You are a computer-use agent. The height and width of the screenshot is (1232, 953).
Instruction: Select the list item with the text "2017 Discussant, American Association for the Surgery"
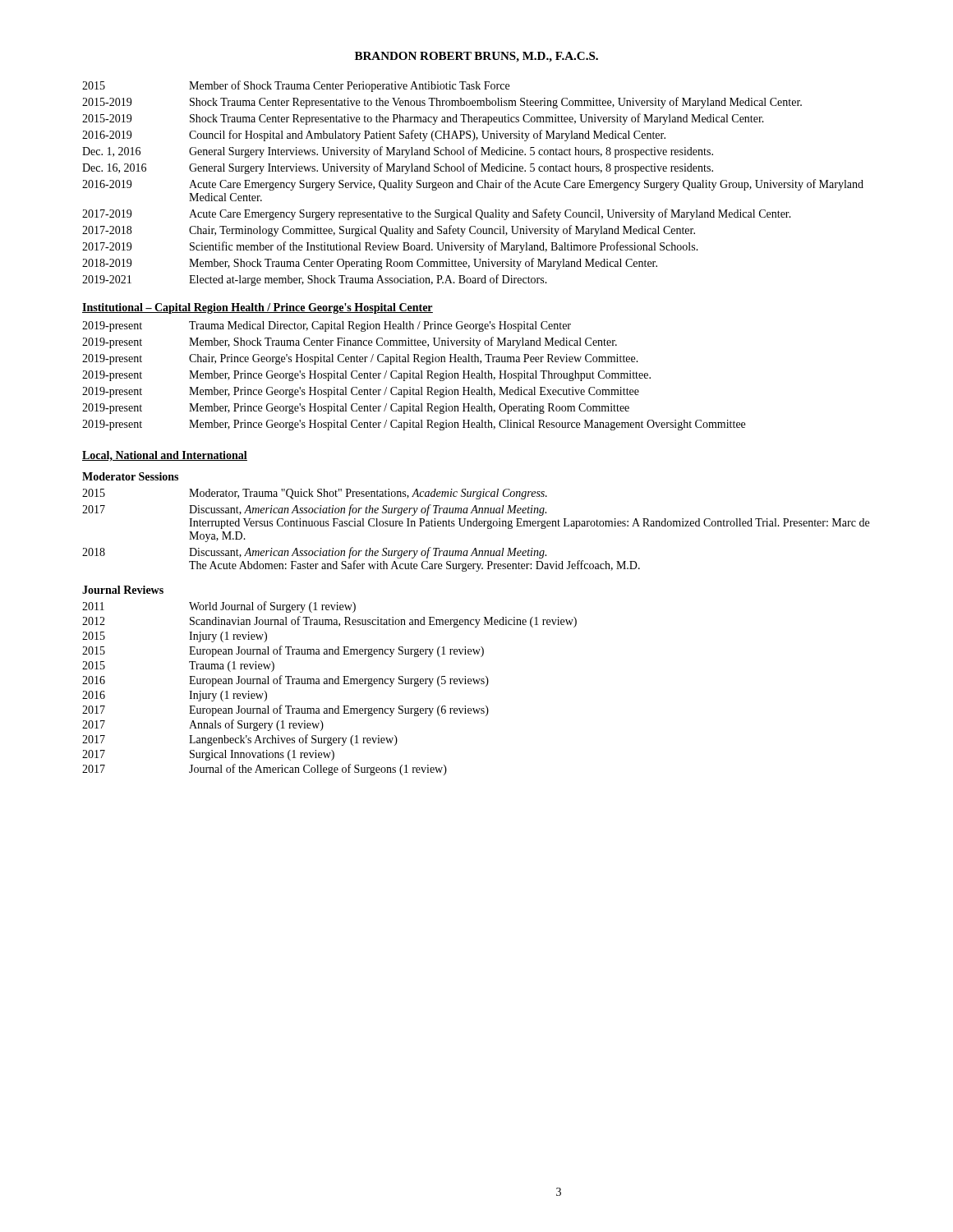pyautogui.click(x=476, y=523)
